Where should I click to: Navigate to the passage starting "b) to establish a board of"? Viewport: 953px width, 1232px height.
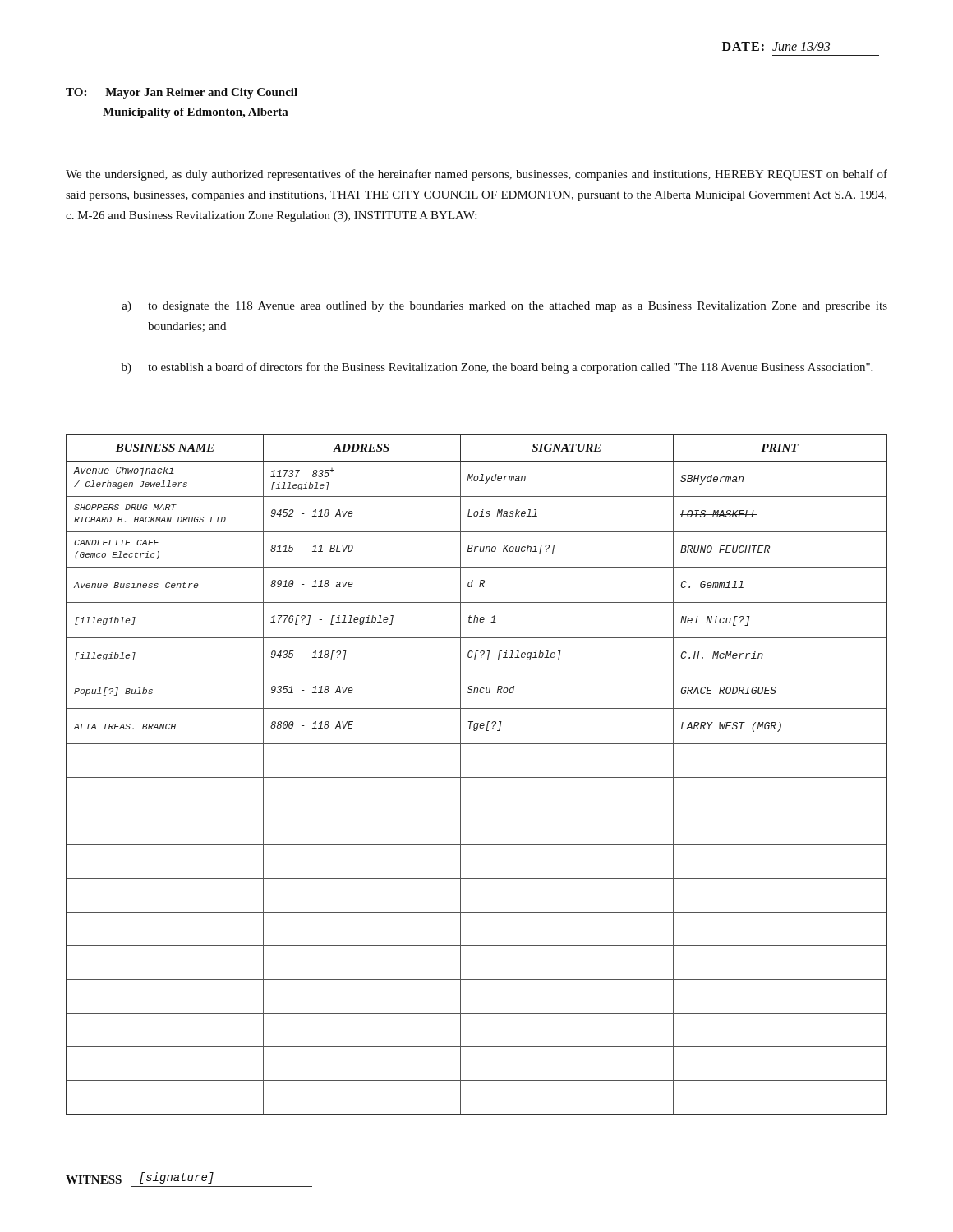pos(476,367)
